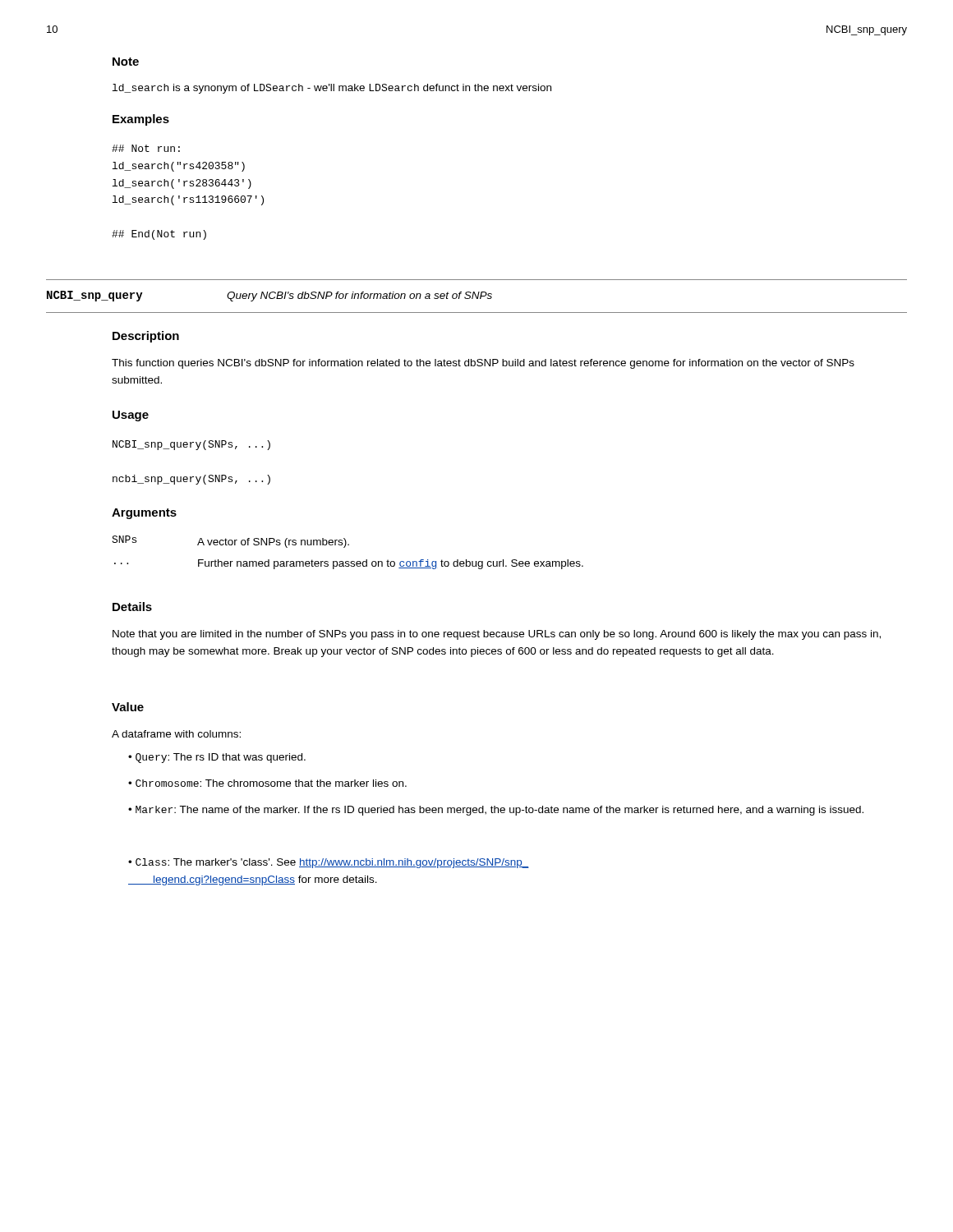
Task: Point to the text block starting "This function queries NCBI's dbSNP for"
Action: coord(483,371)
